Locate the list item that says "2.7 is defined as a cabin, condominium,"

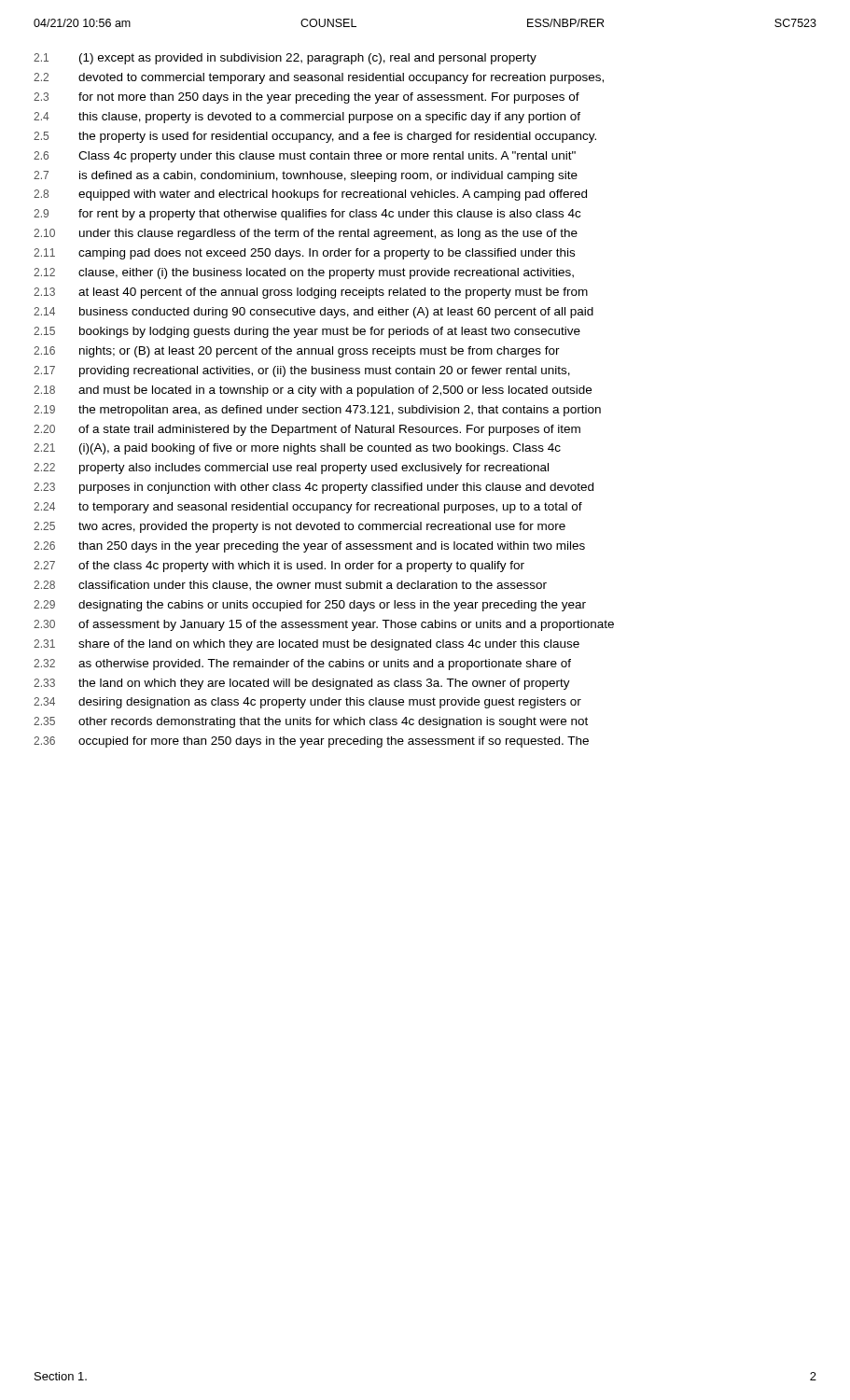click(x=425, y=175)
